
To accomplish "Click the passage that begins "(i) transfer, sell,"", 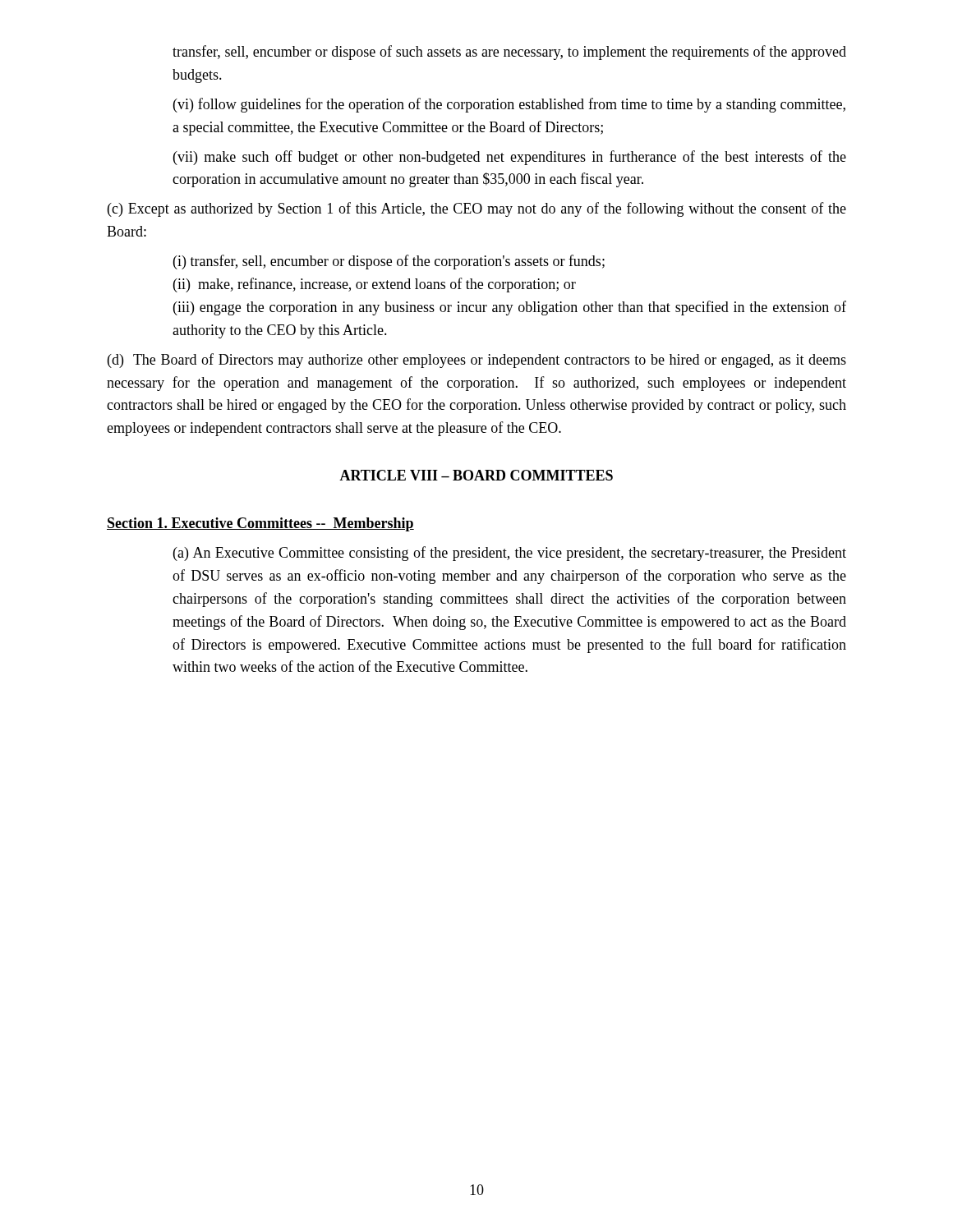I will (509, 262).
